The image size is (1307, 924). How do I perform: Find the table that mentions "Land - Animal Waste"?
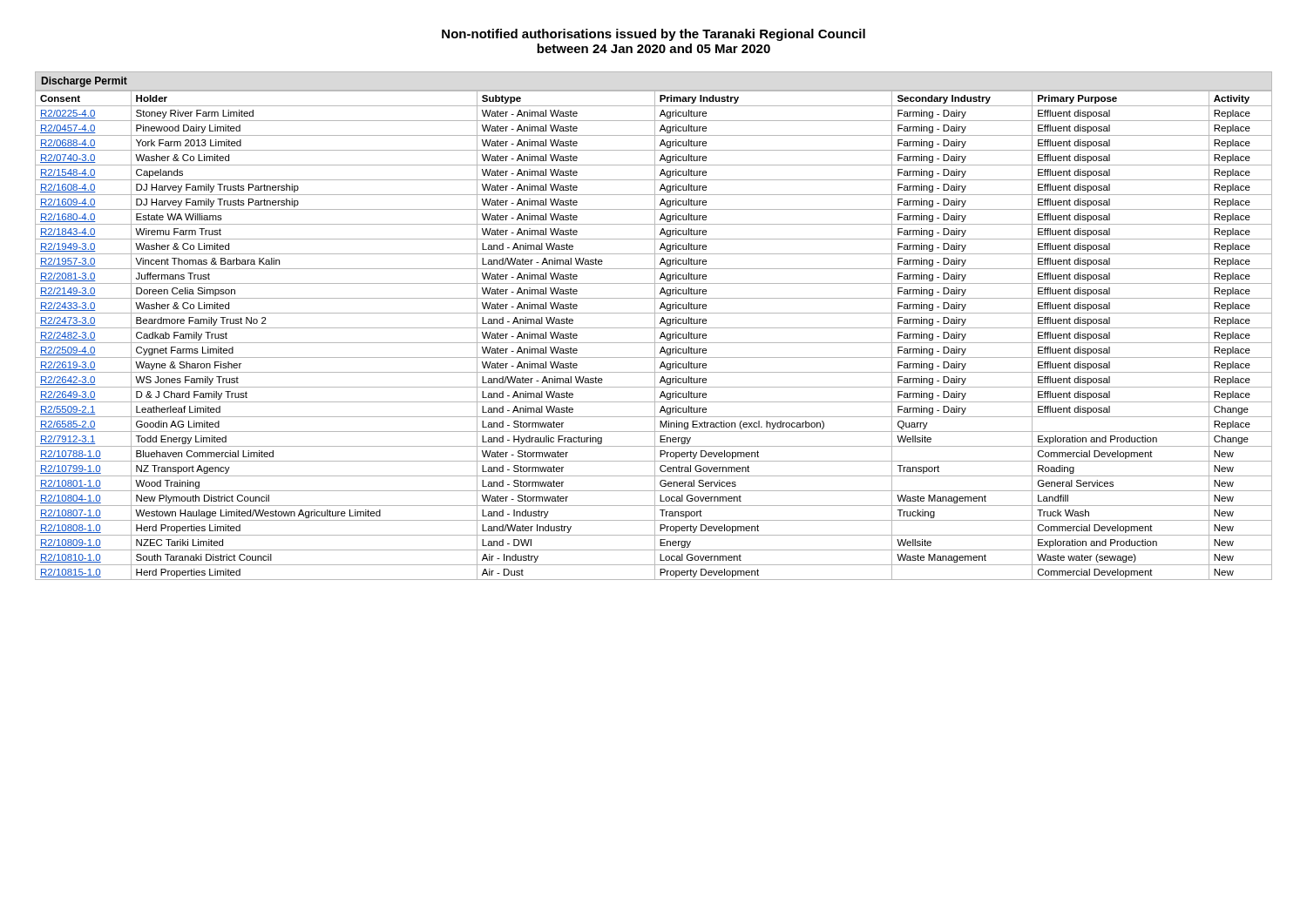coord(654,335)
